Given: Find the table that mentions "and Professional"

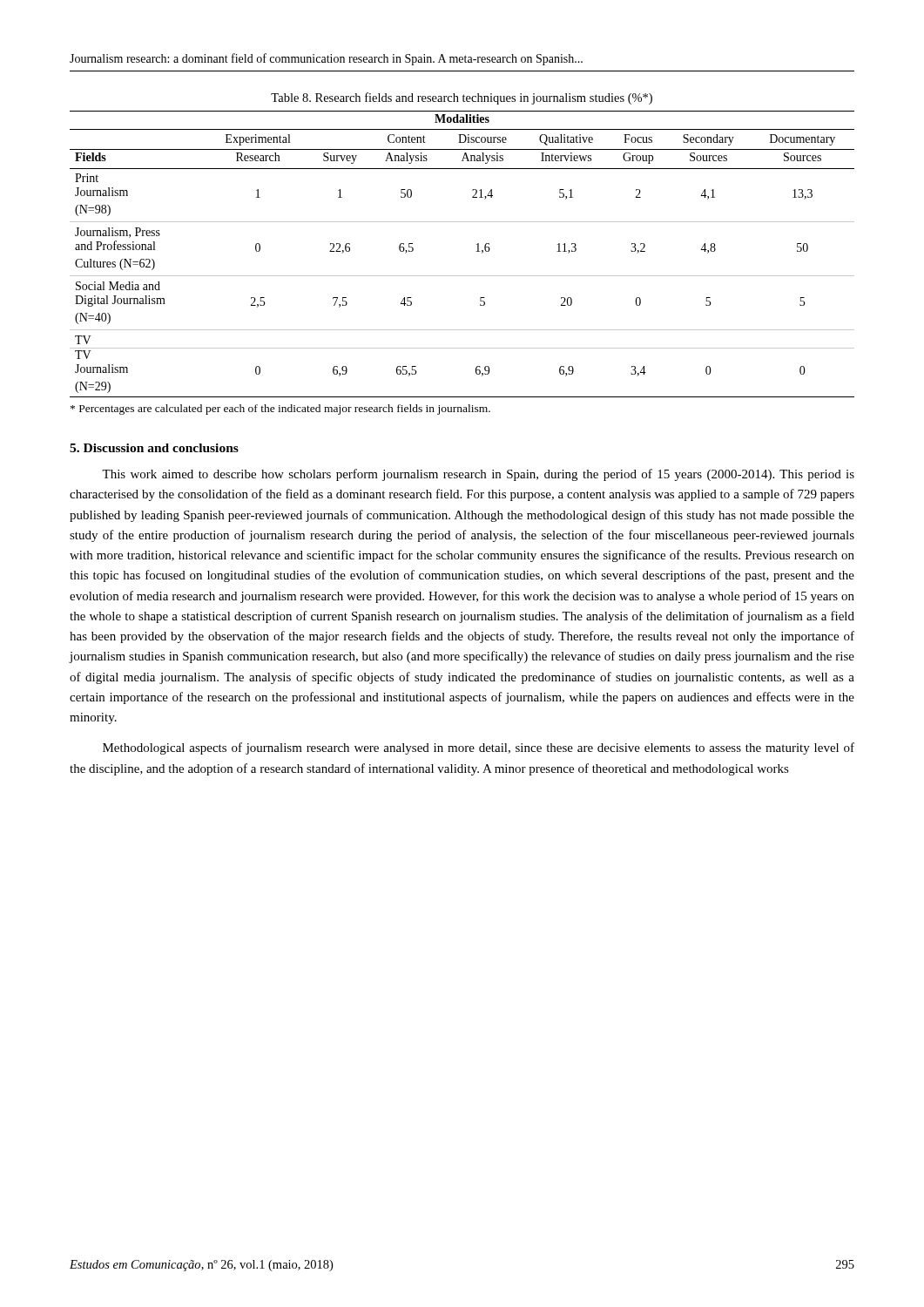Looking at the screenshot, I should 462,254.
